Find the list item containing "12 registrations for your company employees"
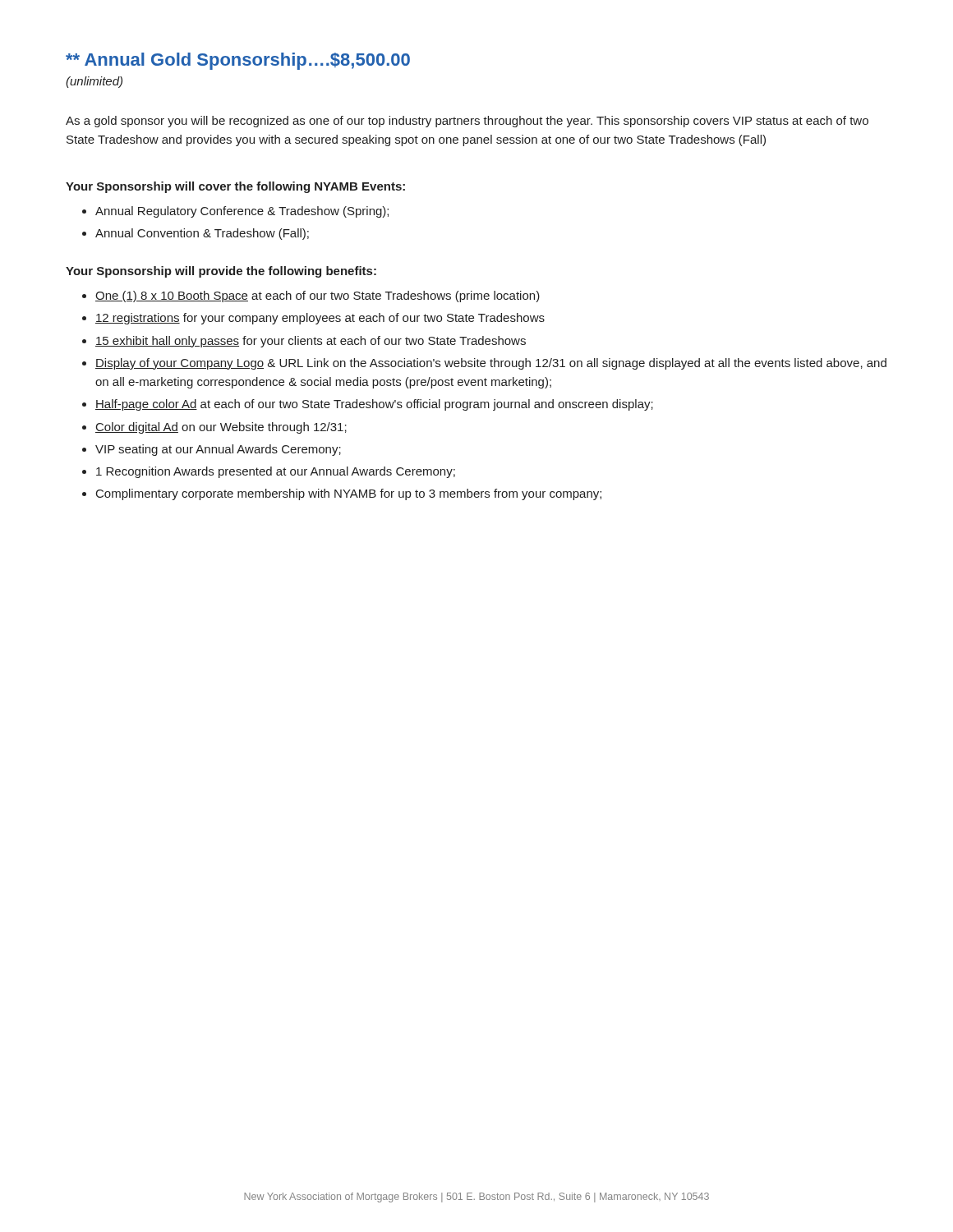 [320, 318]
